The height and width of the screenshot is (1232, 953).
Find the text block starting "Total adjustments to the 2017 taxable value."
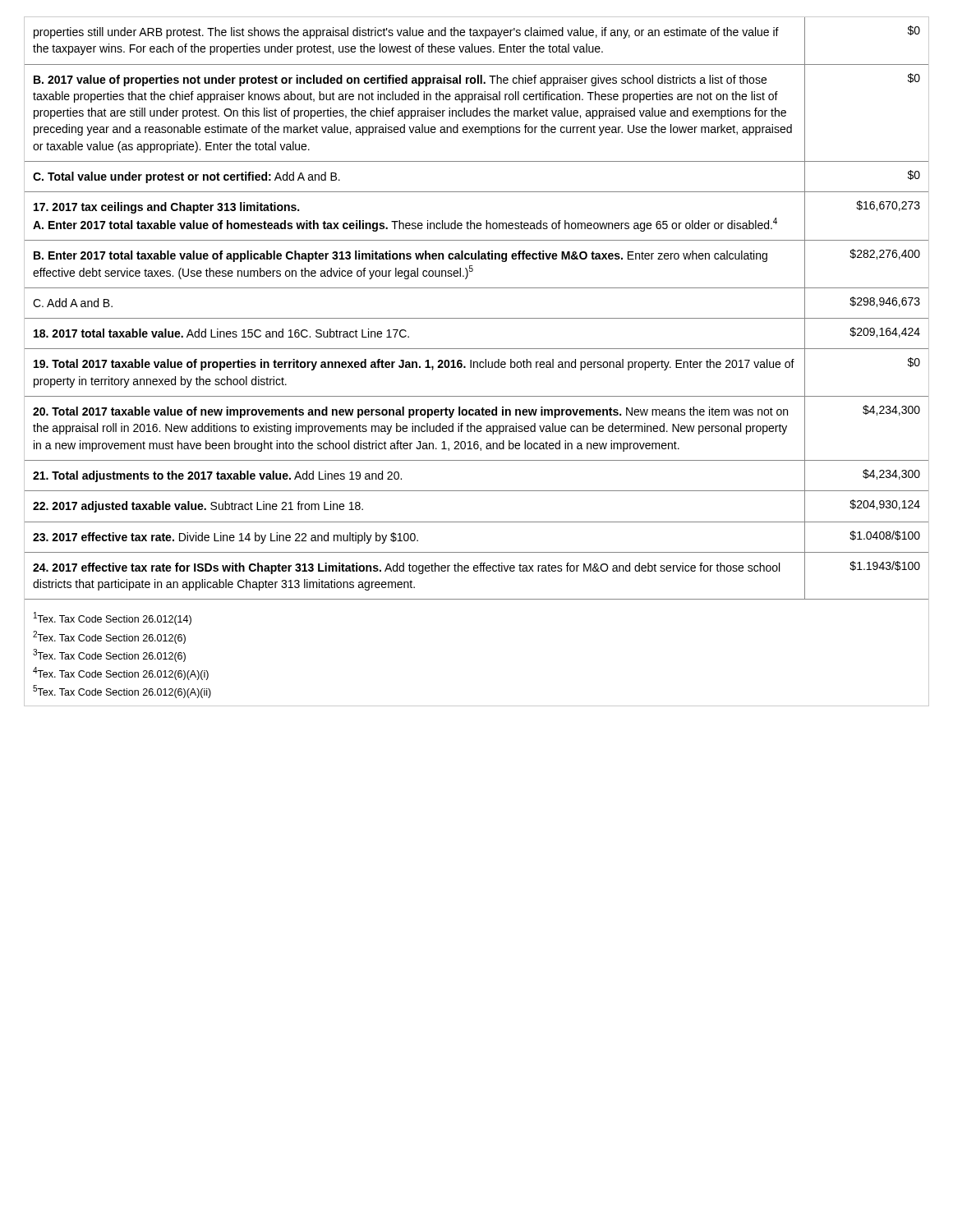click(x=218, y=475)
